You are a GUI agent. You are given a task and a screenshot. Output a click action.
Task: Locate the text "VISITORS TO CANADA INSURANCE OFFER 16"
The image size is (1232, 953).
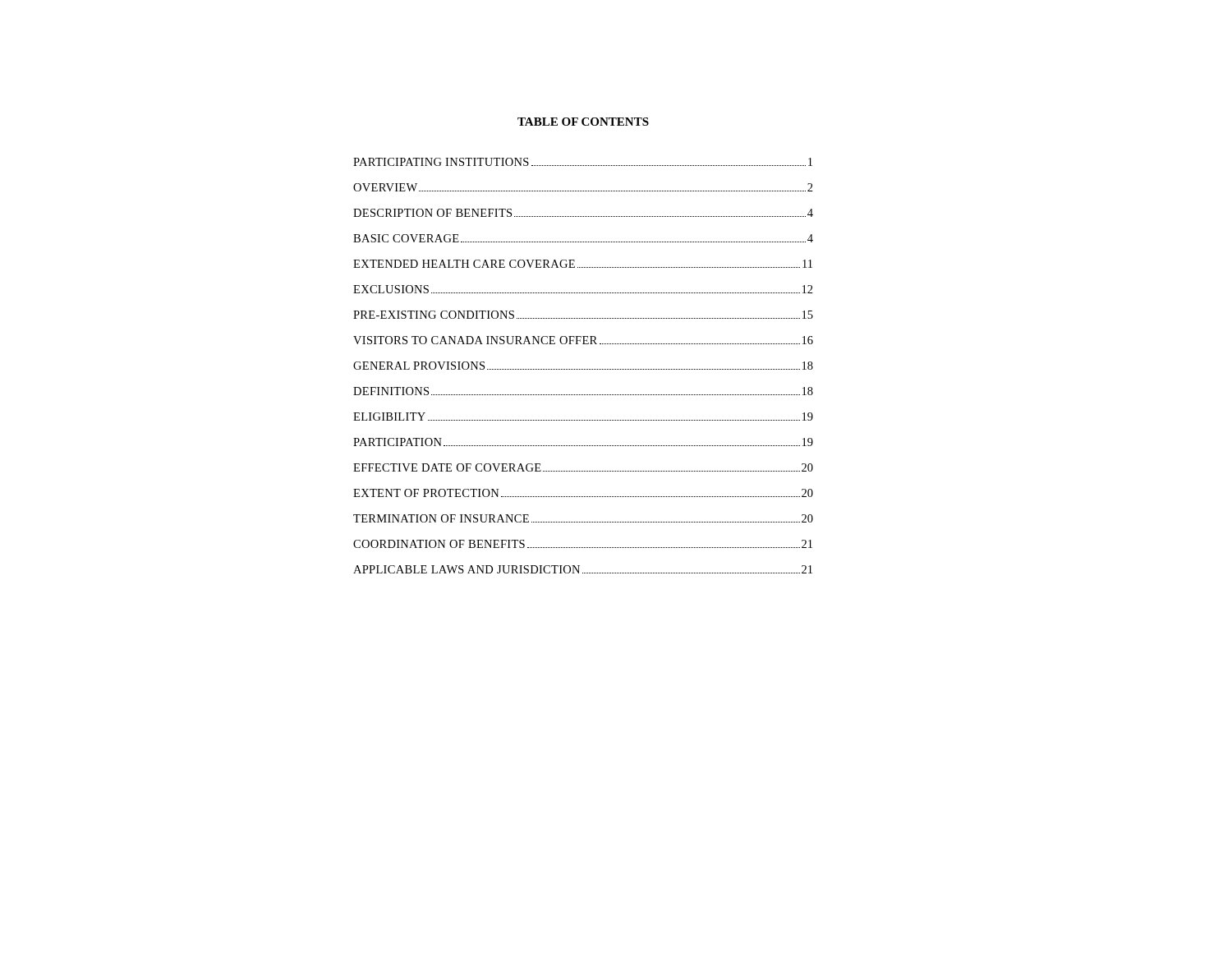[583, 341]
